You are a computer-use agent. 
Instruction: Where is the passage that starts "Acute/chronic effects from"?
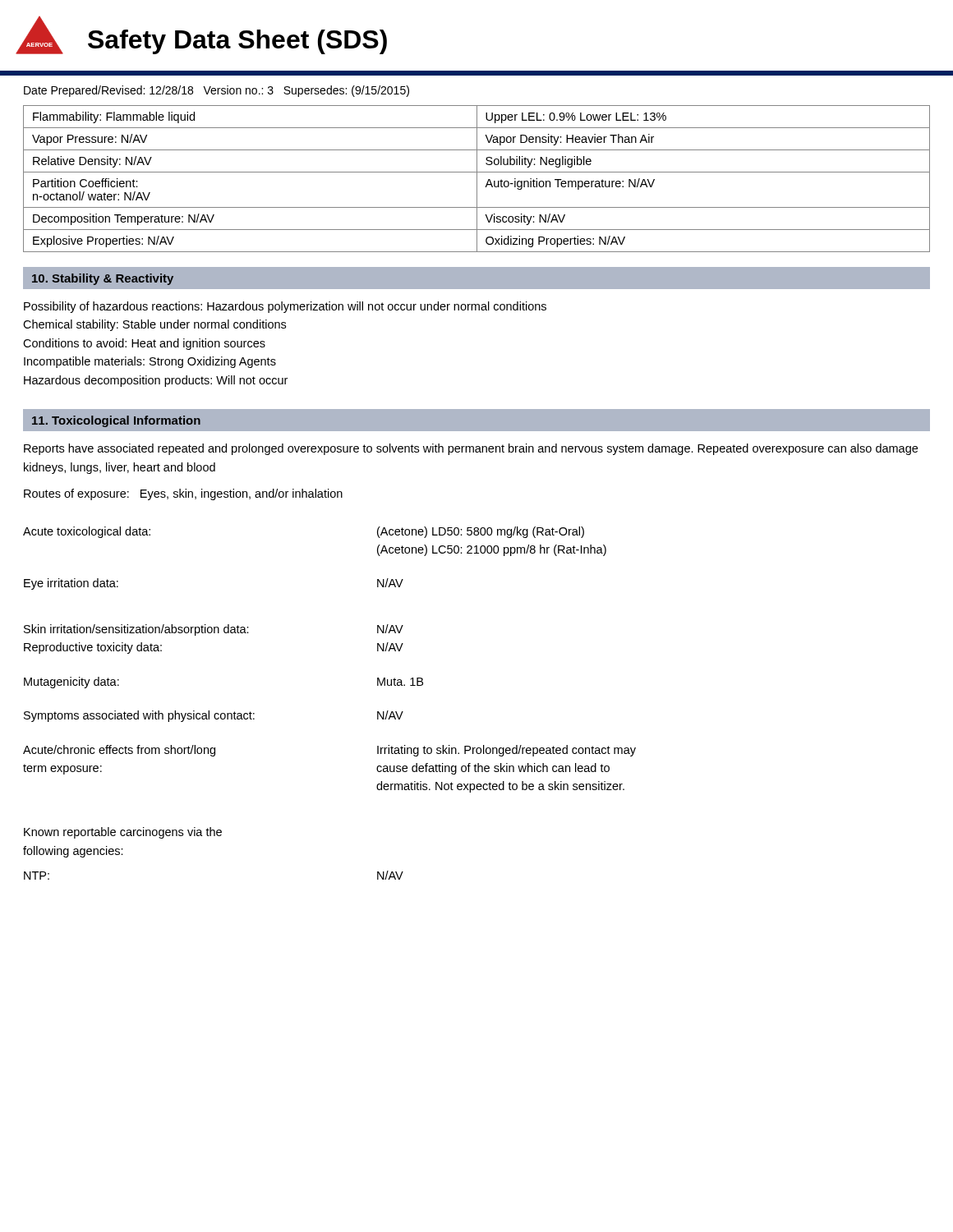(476, 768)
